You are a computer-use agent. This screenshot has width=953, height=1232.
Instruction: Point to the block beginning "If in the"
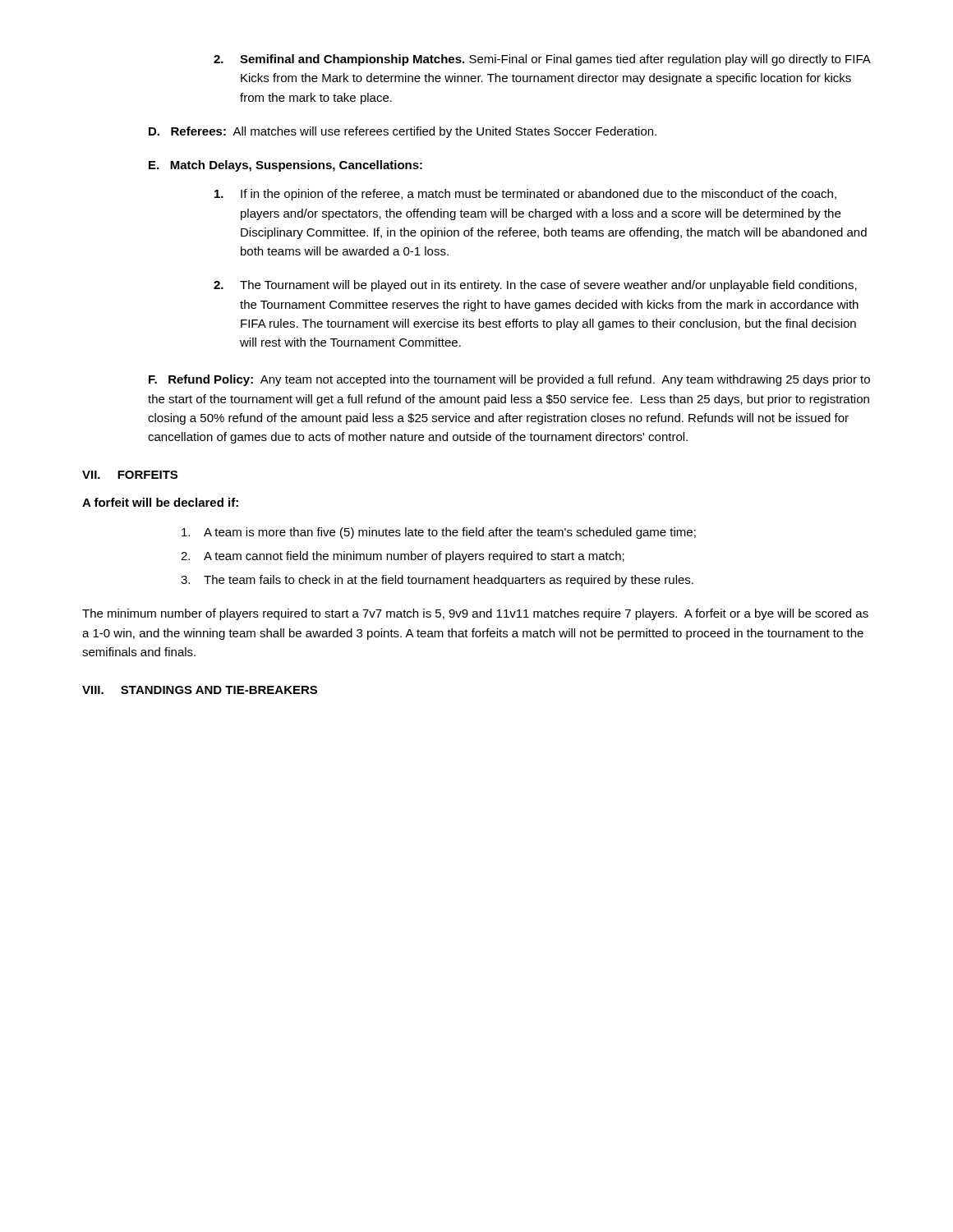(542, 222)
